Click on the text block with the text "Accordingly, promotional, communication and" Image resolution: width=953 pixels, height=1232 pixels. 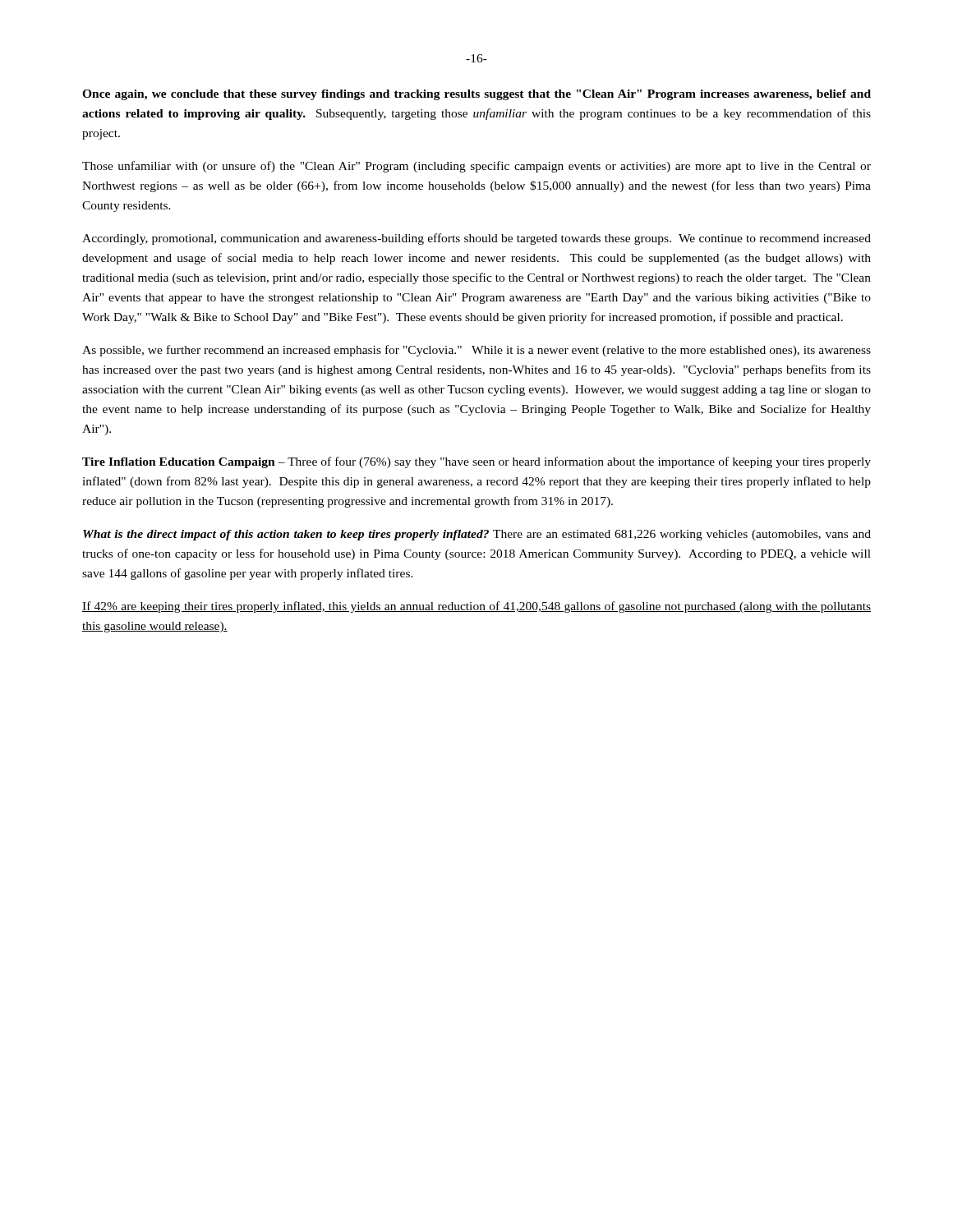coord(476,277)
